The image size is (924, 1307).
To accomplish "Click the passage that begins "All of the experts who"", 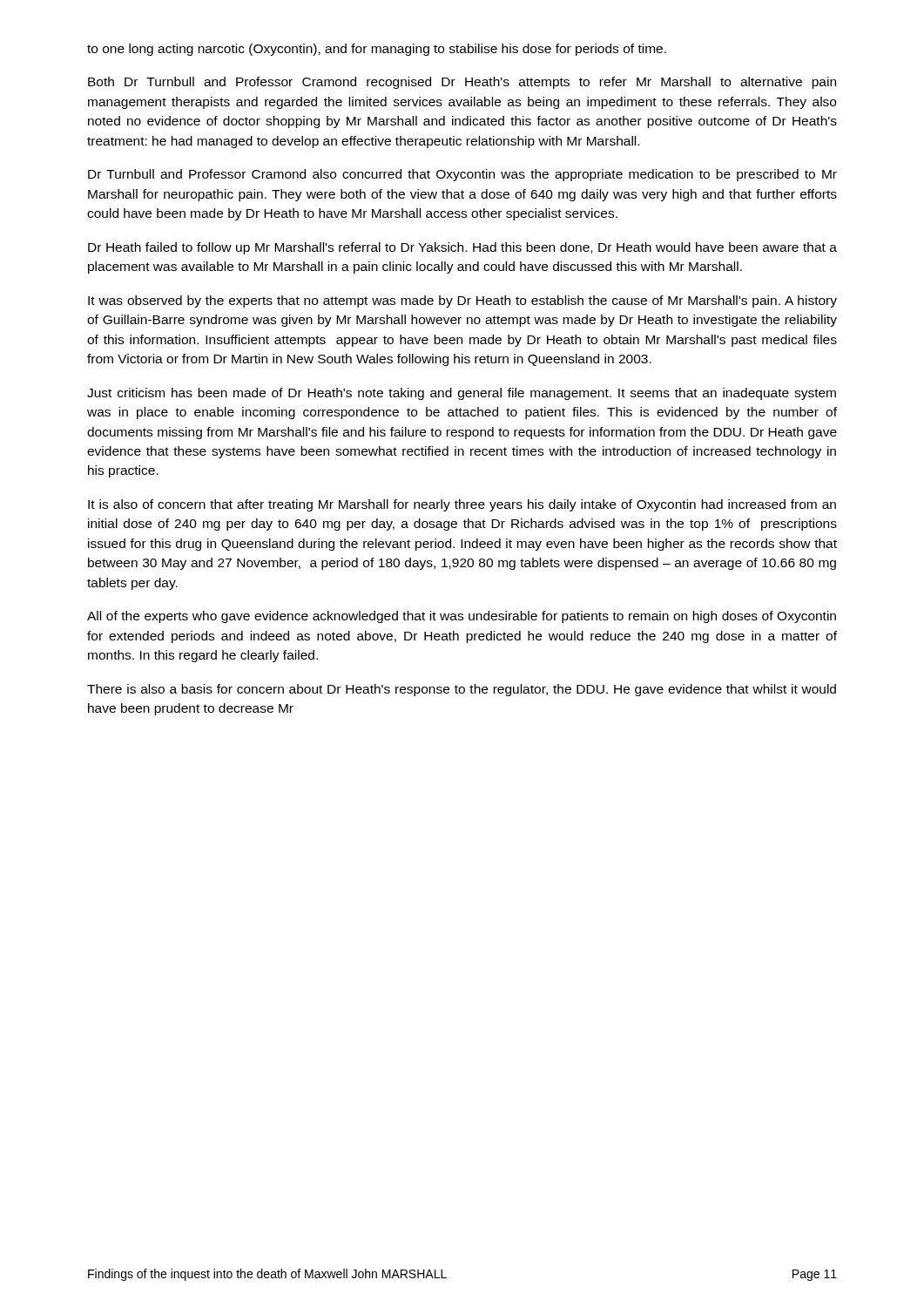I will [462, 635].
